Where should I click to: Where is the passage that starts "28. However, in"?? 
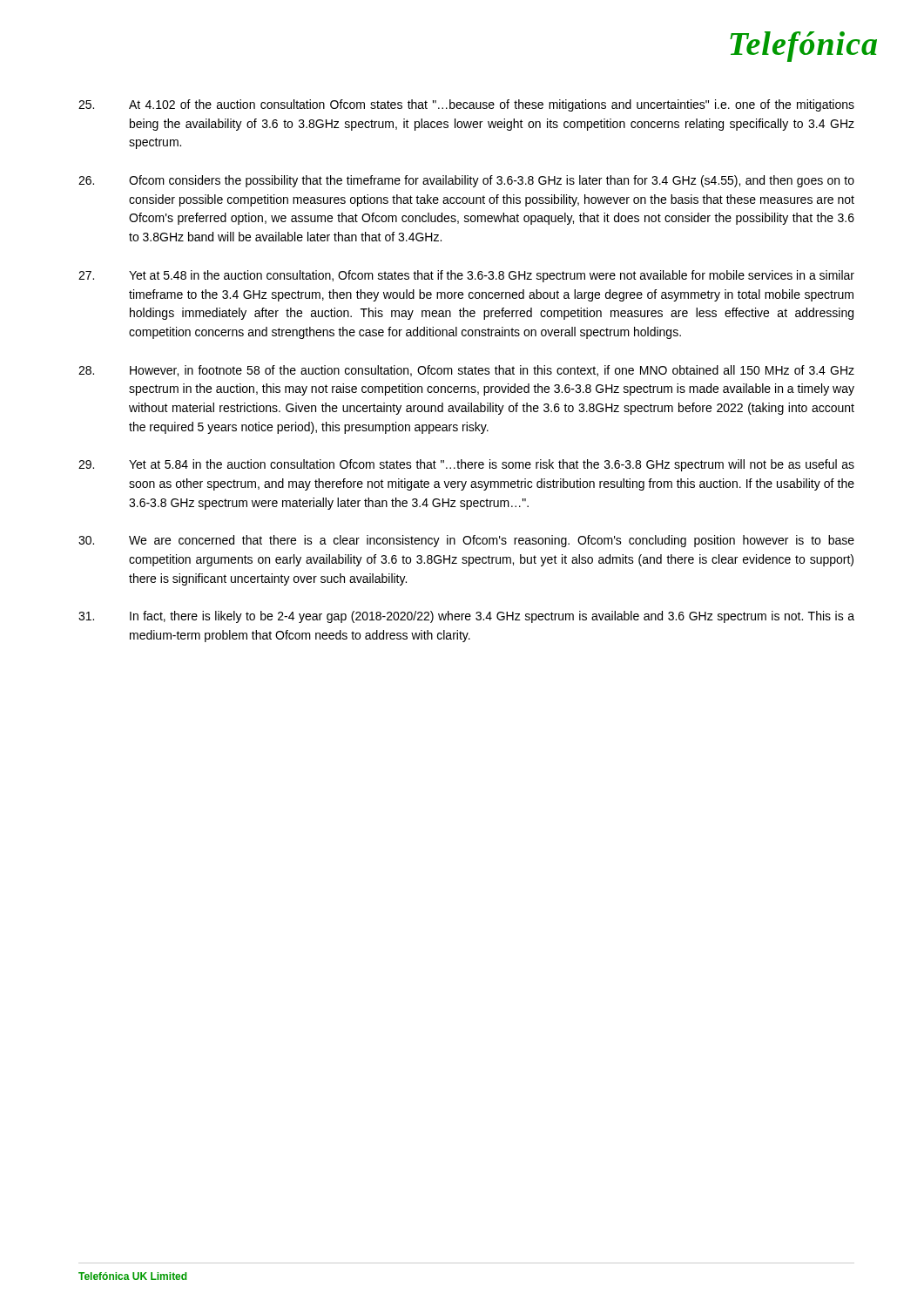pos(466,399)
